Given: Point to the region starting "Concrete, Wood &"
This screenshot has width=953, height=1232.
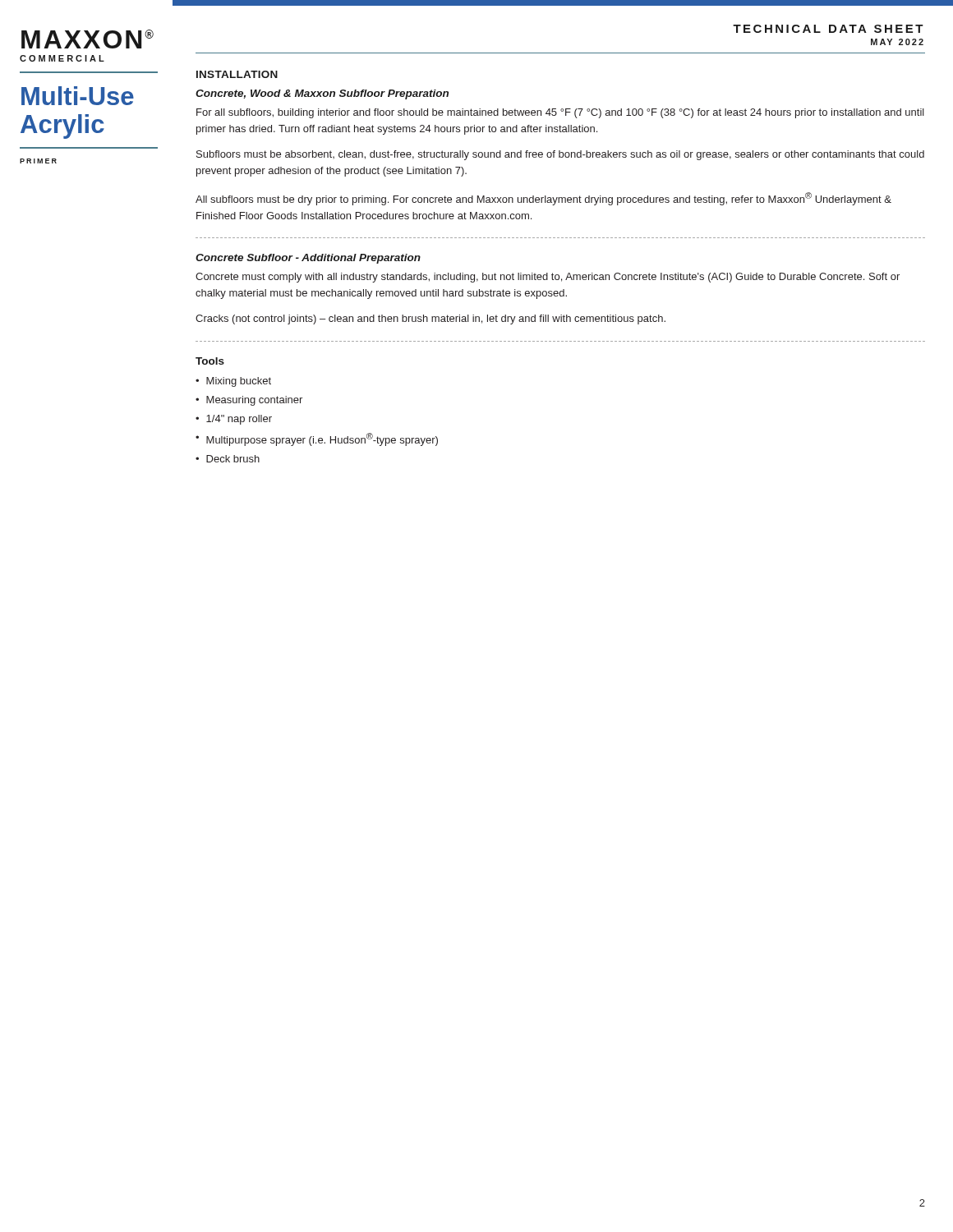Looking at the screenshot, I should [x=322, y=93].
